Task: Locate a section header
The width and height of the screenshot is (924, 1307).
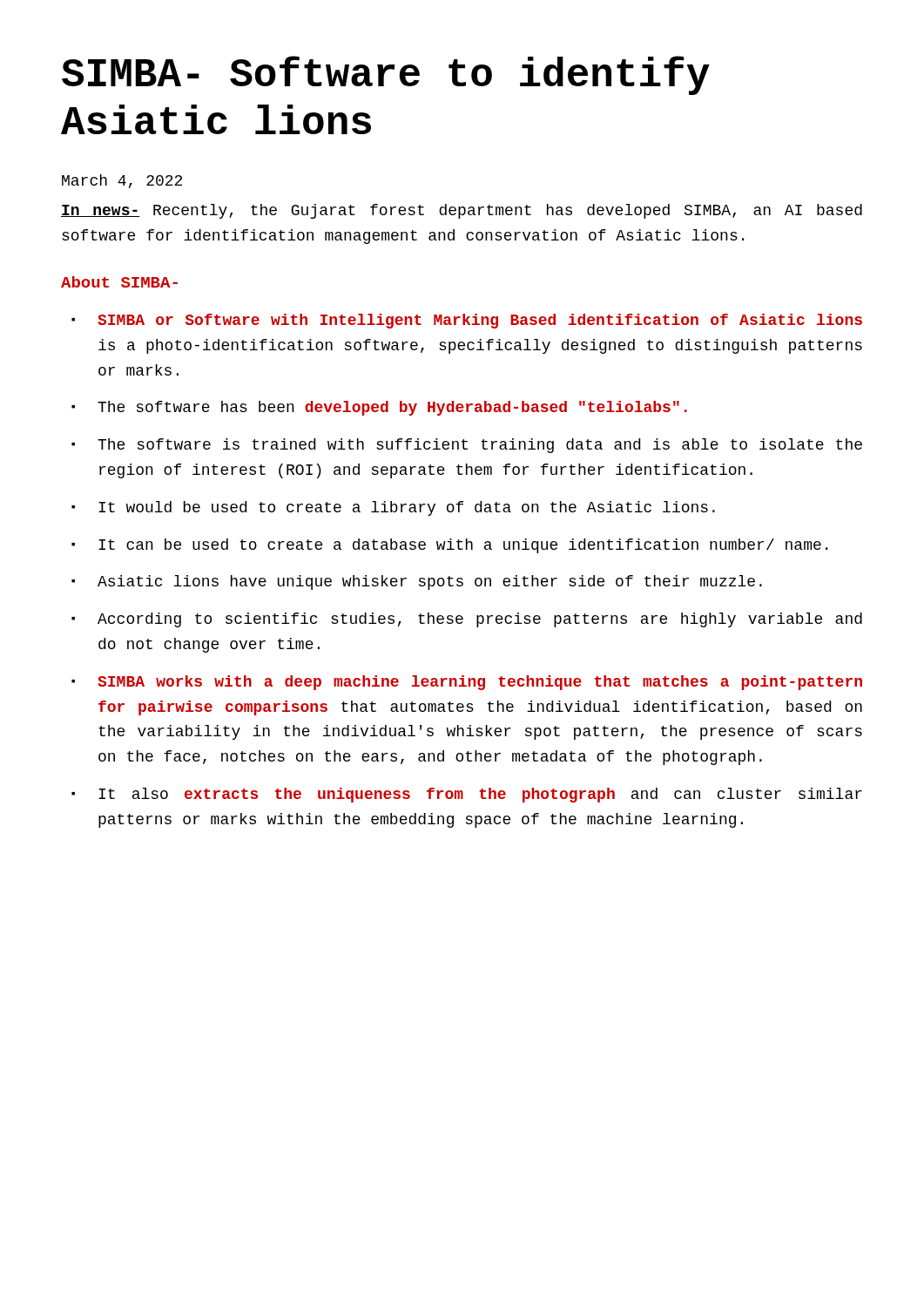Action: tap(121, 283)
